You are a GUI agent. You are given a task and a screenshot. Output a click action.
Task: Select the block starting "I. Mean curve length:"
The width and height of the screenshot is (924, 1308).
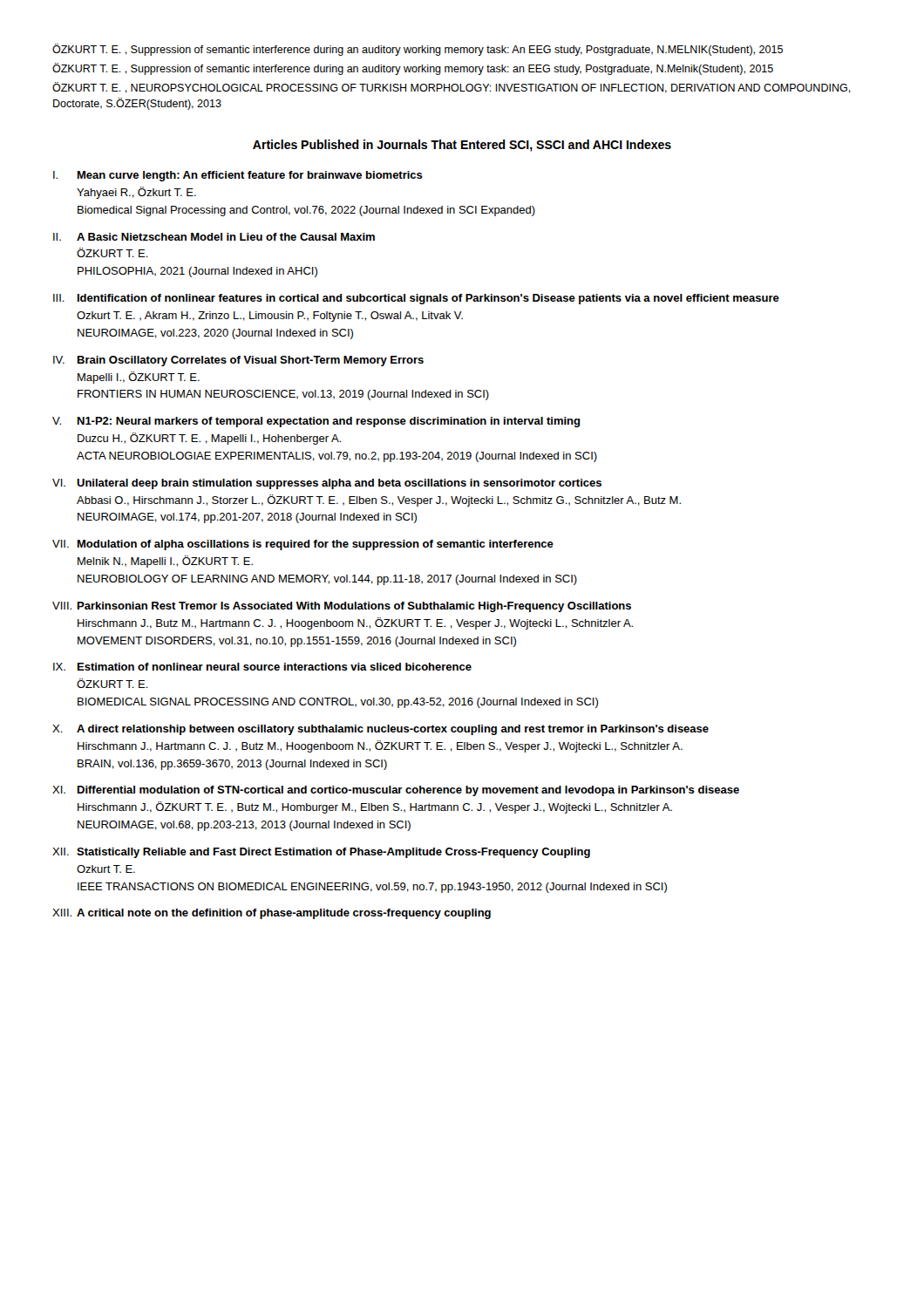[238, 176]
